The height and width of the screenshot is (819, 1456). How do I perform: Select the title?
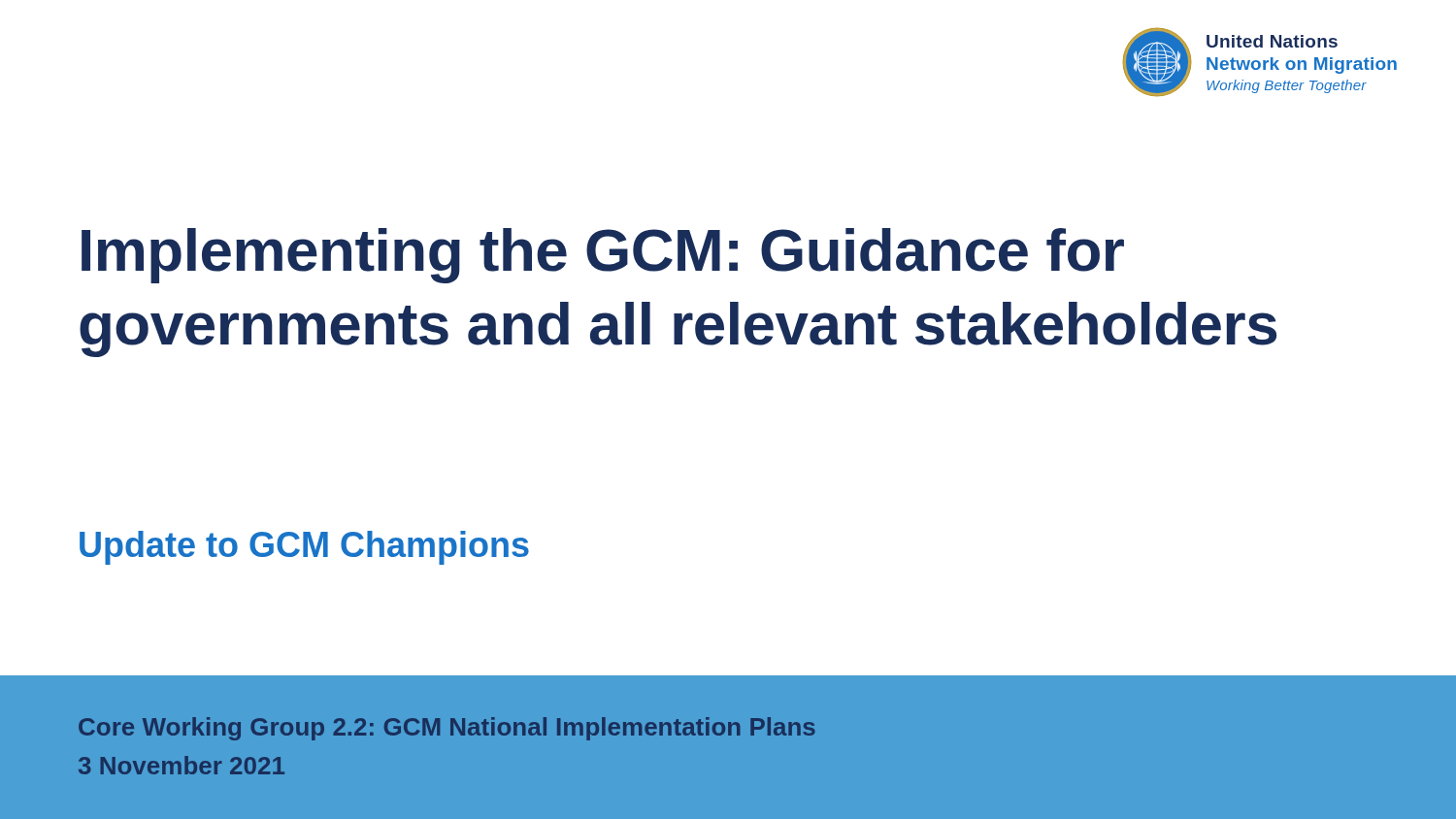coord(728,287)
